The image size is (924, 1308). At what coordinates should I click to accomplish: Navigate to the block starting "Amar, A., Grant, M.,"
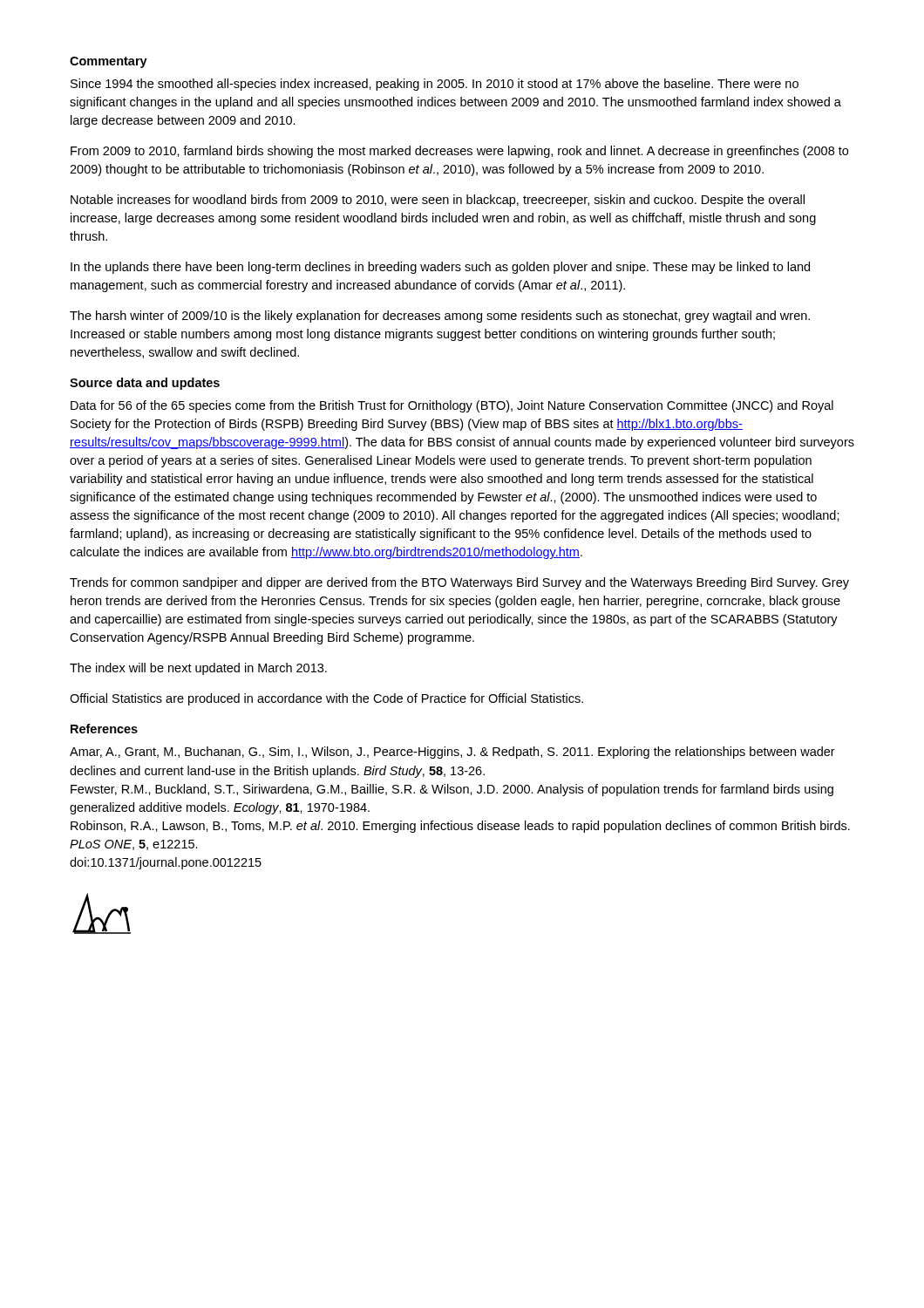pos(452,753)
